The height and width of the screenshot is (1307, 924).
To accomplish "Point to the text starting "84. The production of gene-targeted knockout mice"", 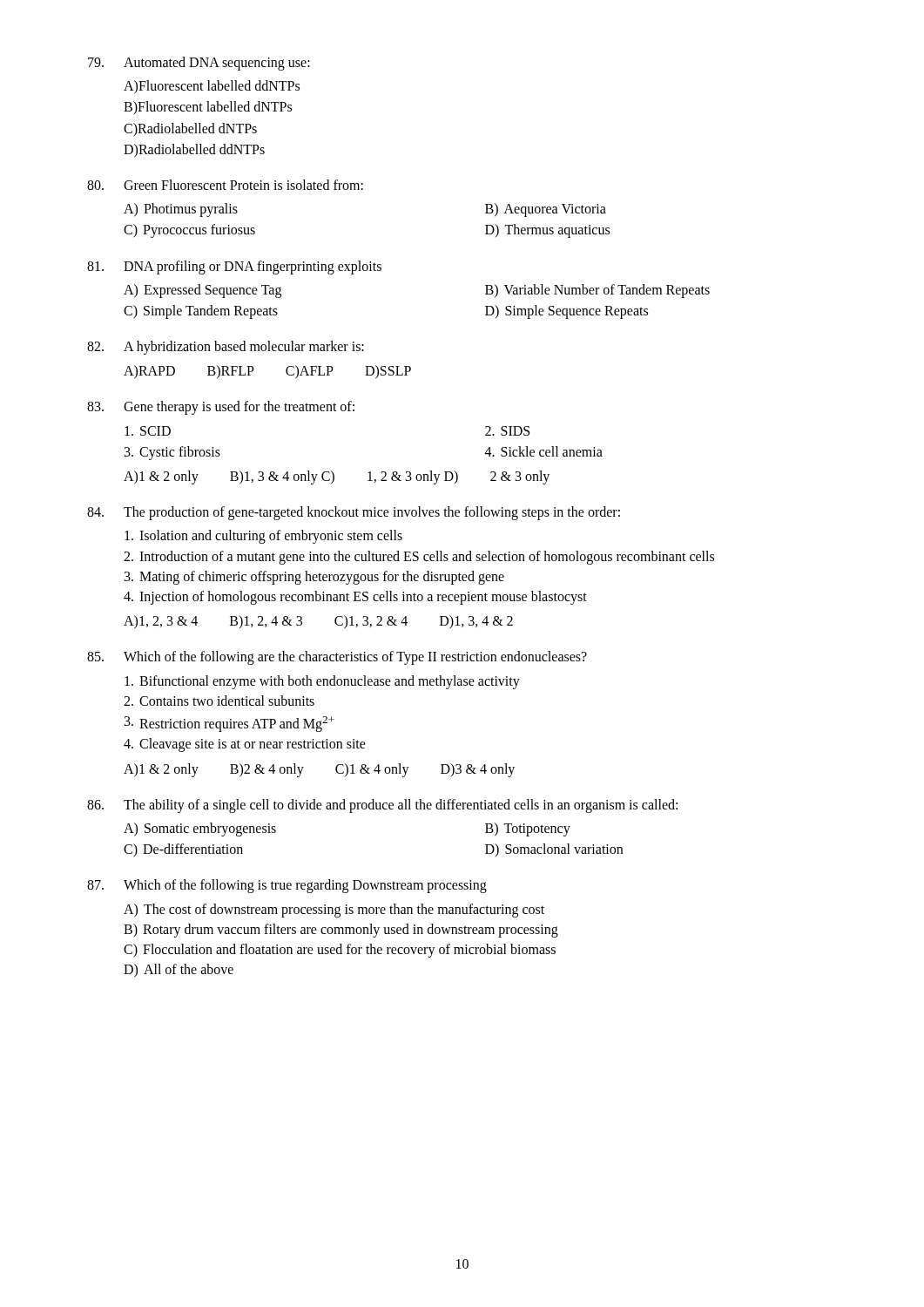I will [x=466, y=567].
